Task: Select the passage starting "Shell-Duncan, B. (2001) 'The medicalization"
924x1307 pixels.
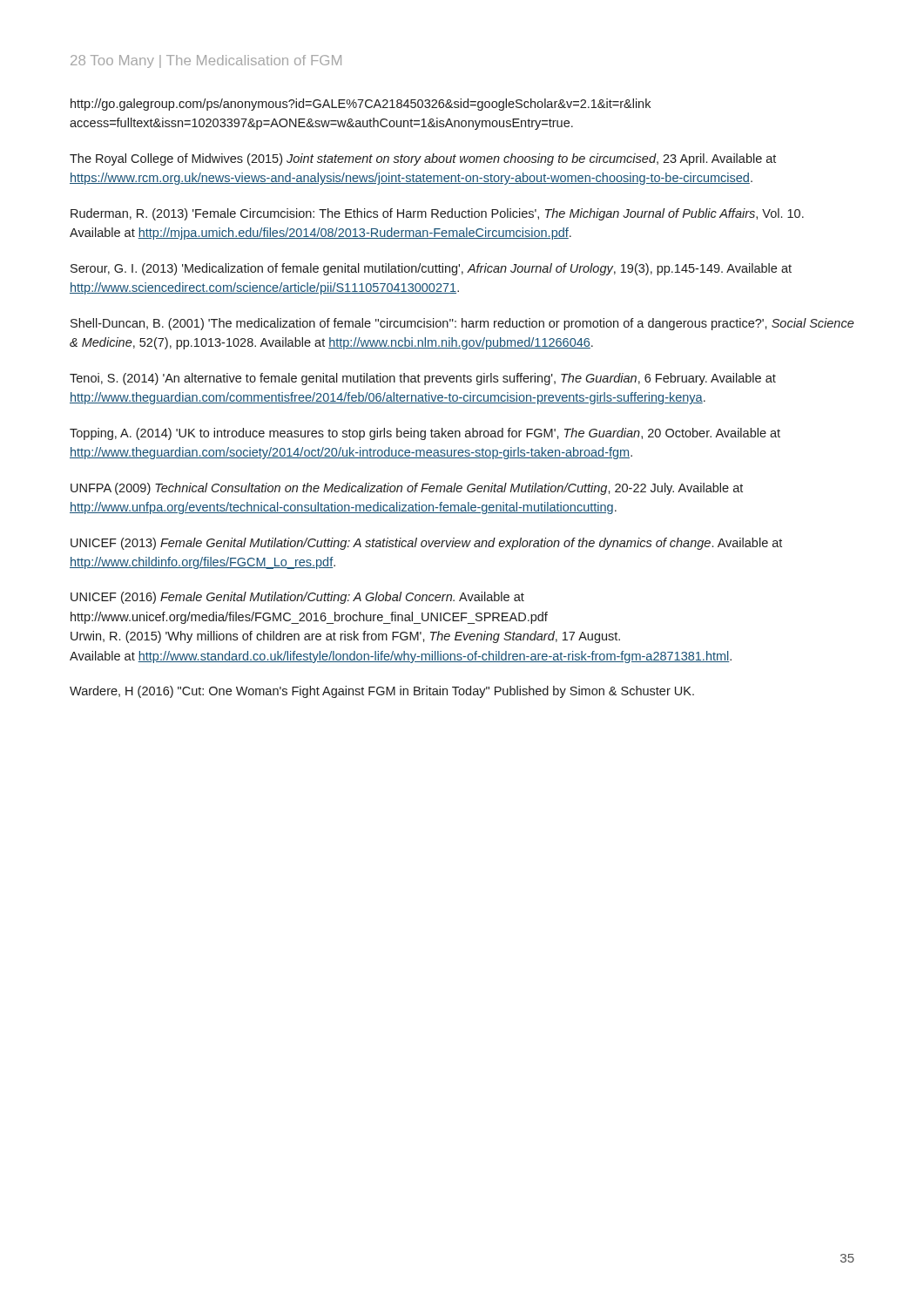Action: tap(462, 333)
